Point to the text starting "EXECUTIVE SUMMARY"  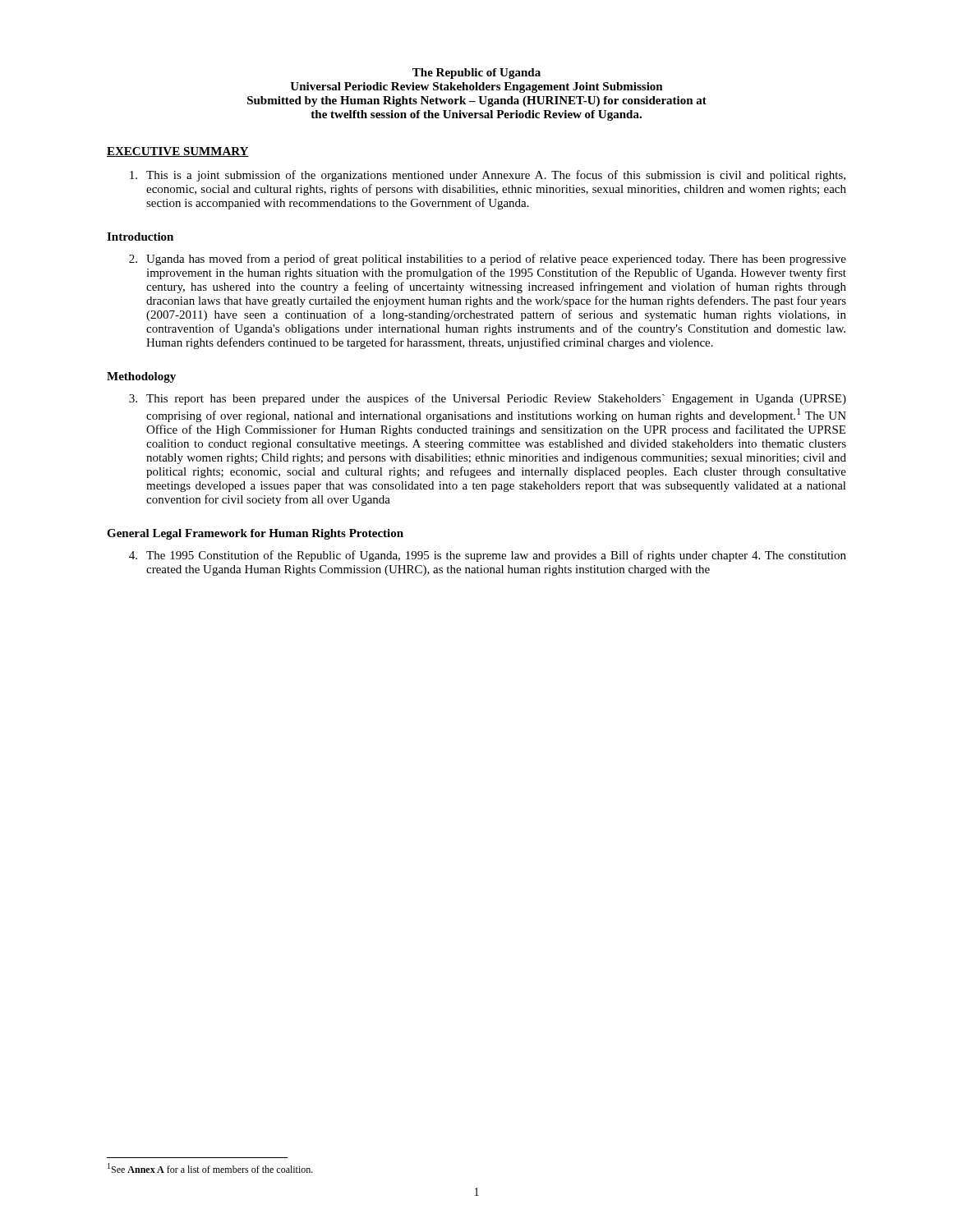[178, 151]
